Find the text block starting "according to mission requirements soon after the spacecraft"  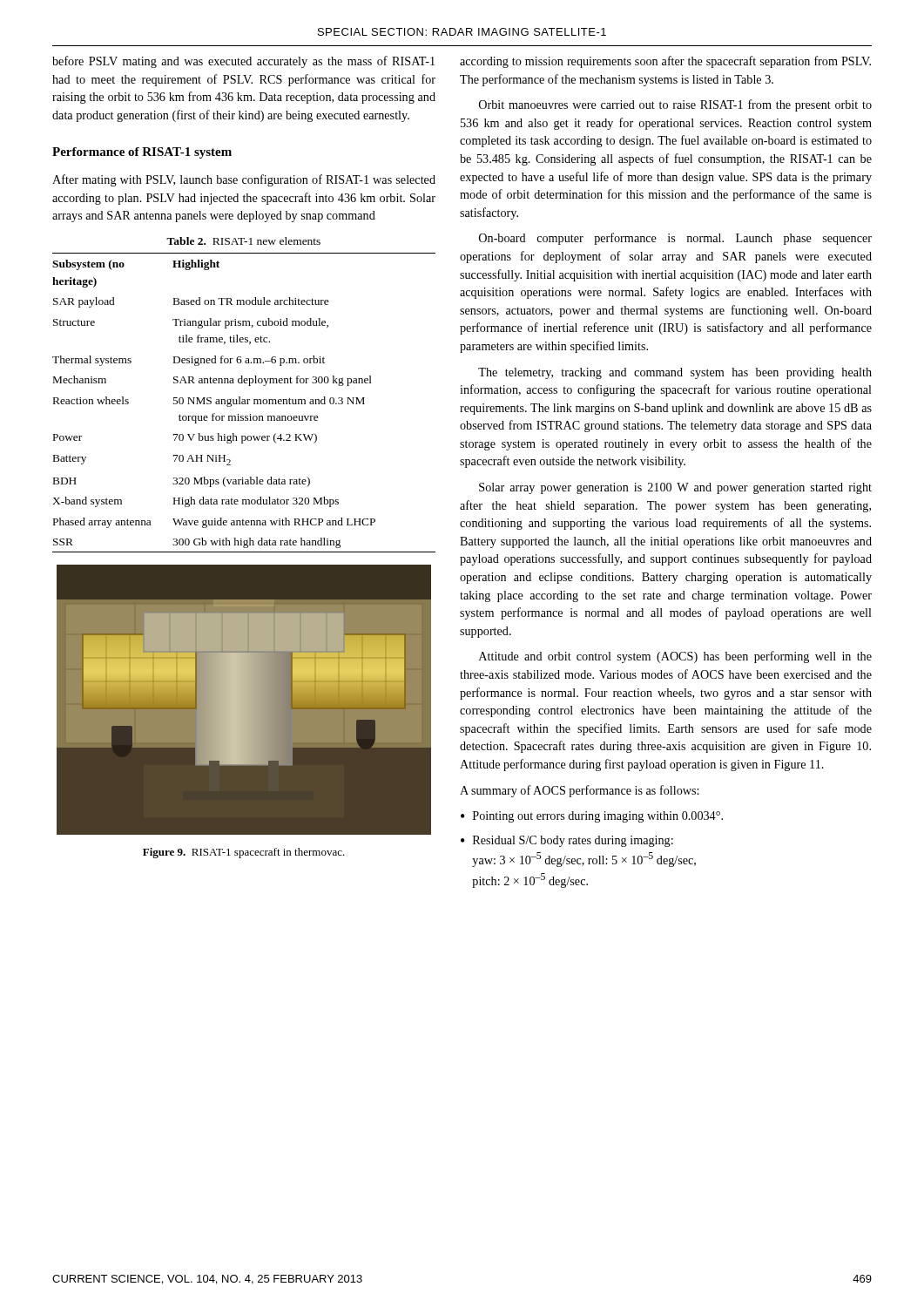tap(666, 426)
